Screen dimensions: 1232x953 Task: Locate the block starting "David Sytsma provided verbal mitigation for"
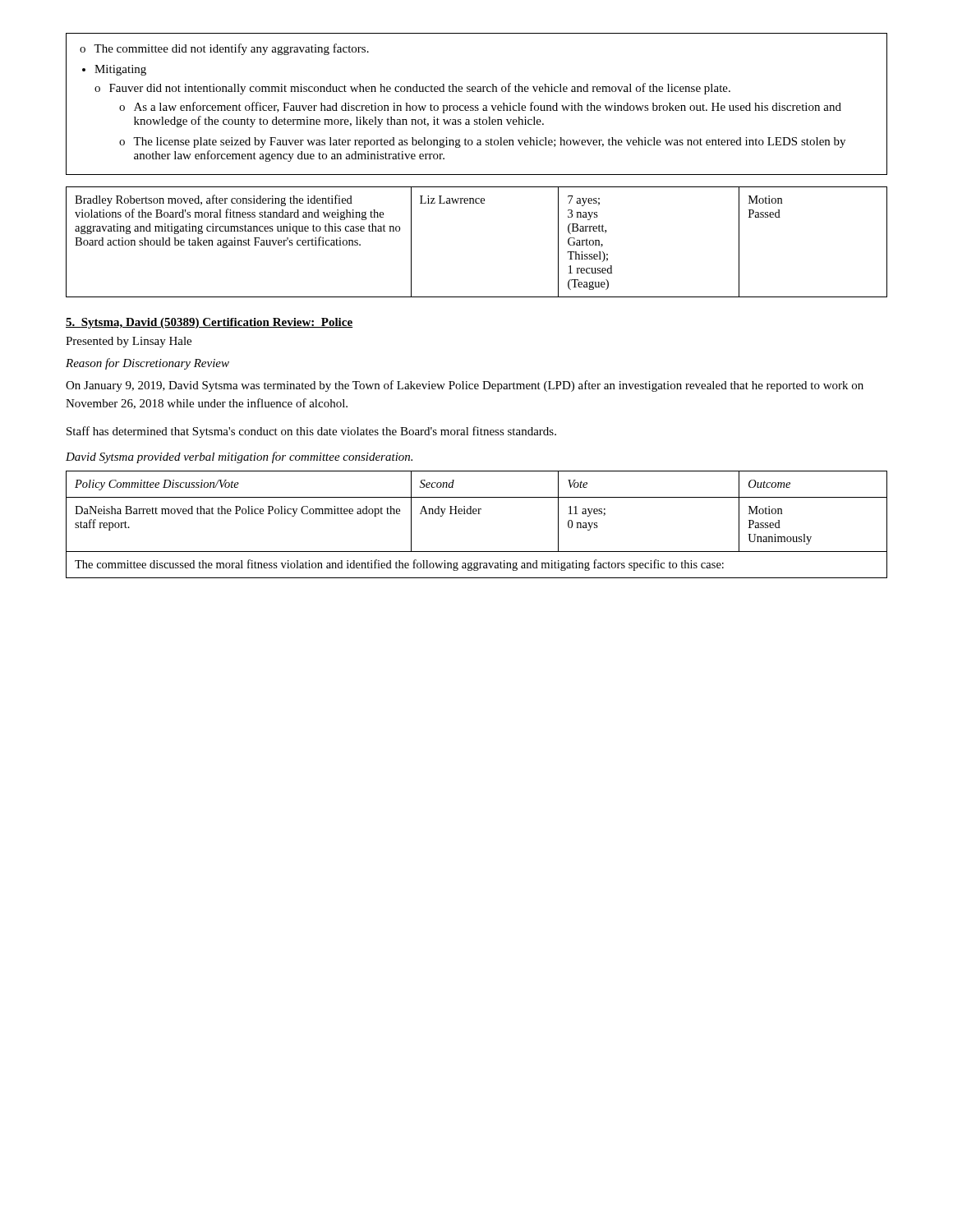pyautogui.click(x=240, y=457)
